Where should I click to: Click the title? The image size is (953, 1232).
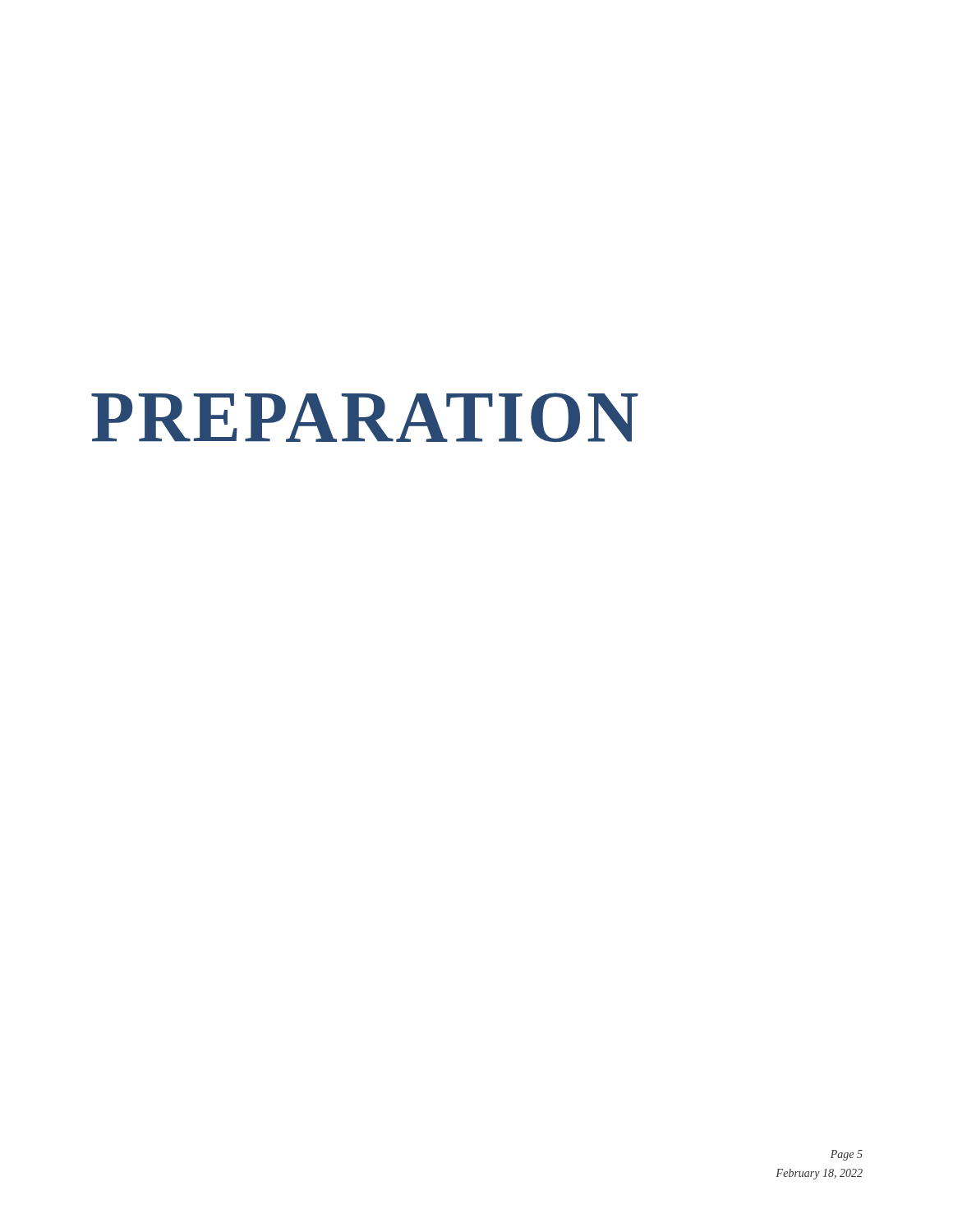pyautogui.click(x=366, y=418)
